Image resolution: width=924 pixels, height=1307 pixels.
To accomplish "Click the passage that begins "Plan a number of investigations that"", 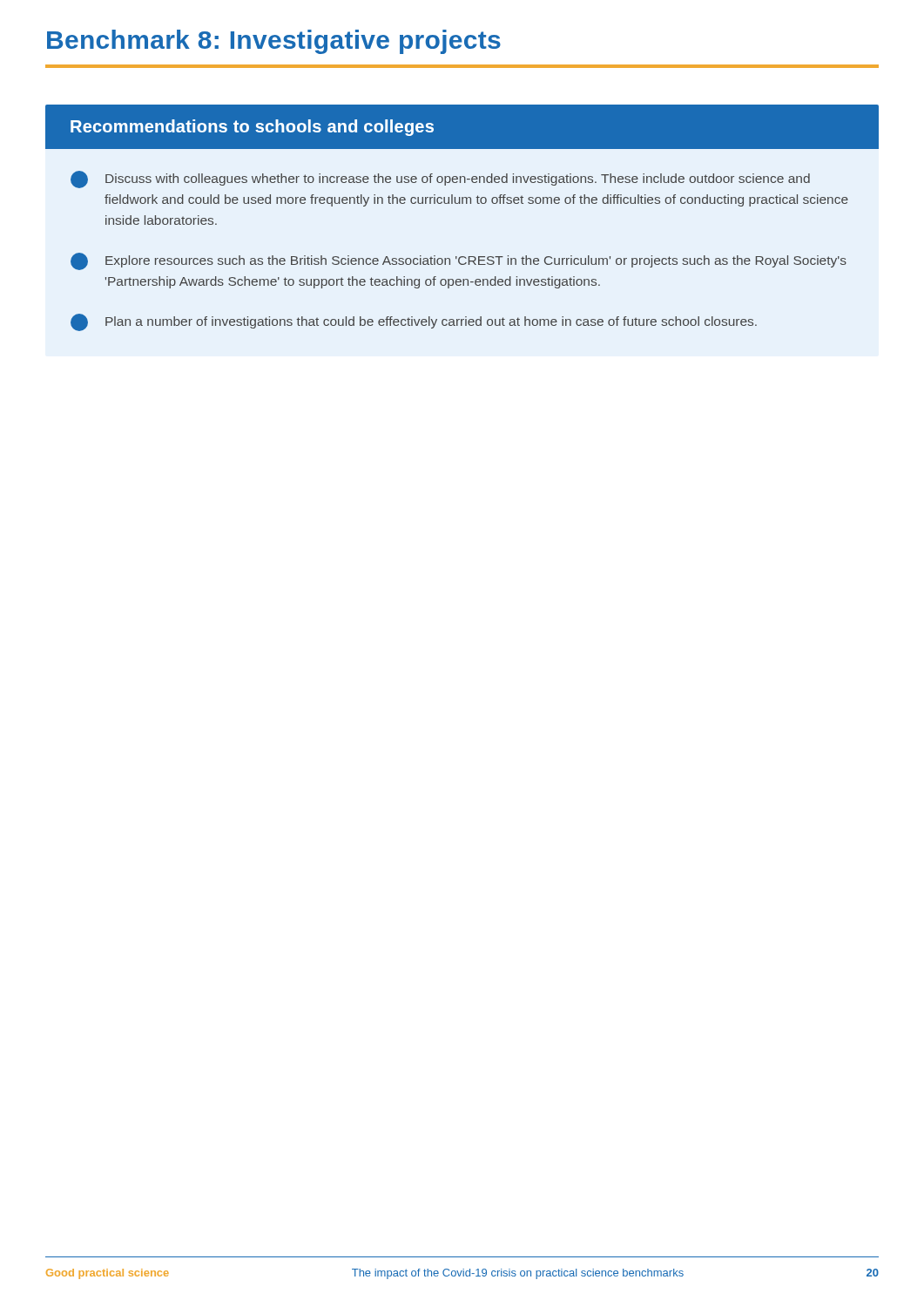I will [x=462, y=322].
